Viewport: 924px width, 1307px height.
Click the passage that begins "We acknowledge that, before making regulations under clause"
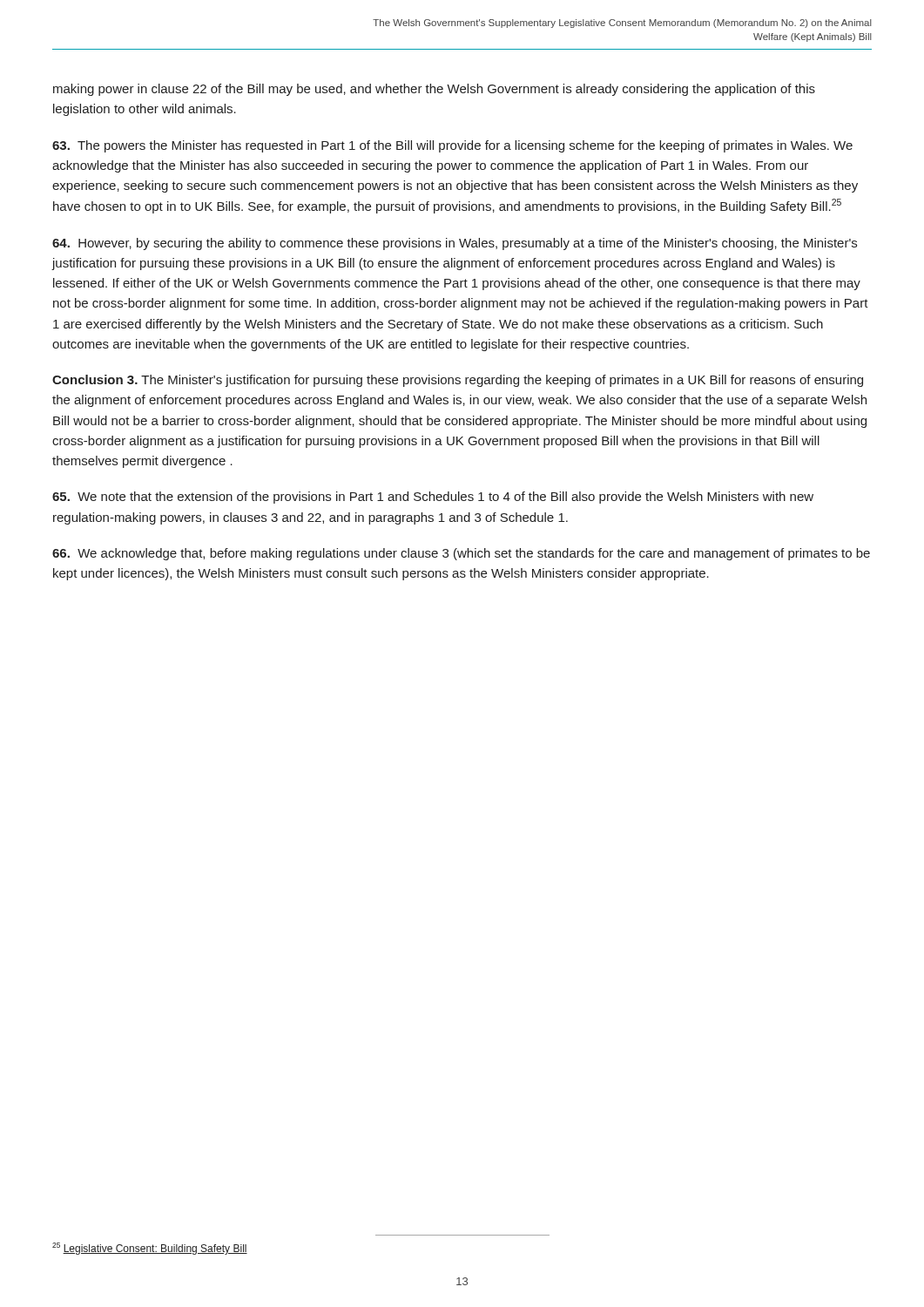point(461,563)
